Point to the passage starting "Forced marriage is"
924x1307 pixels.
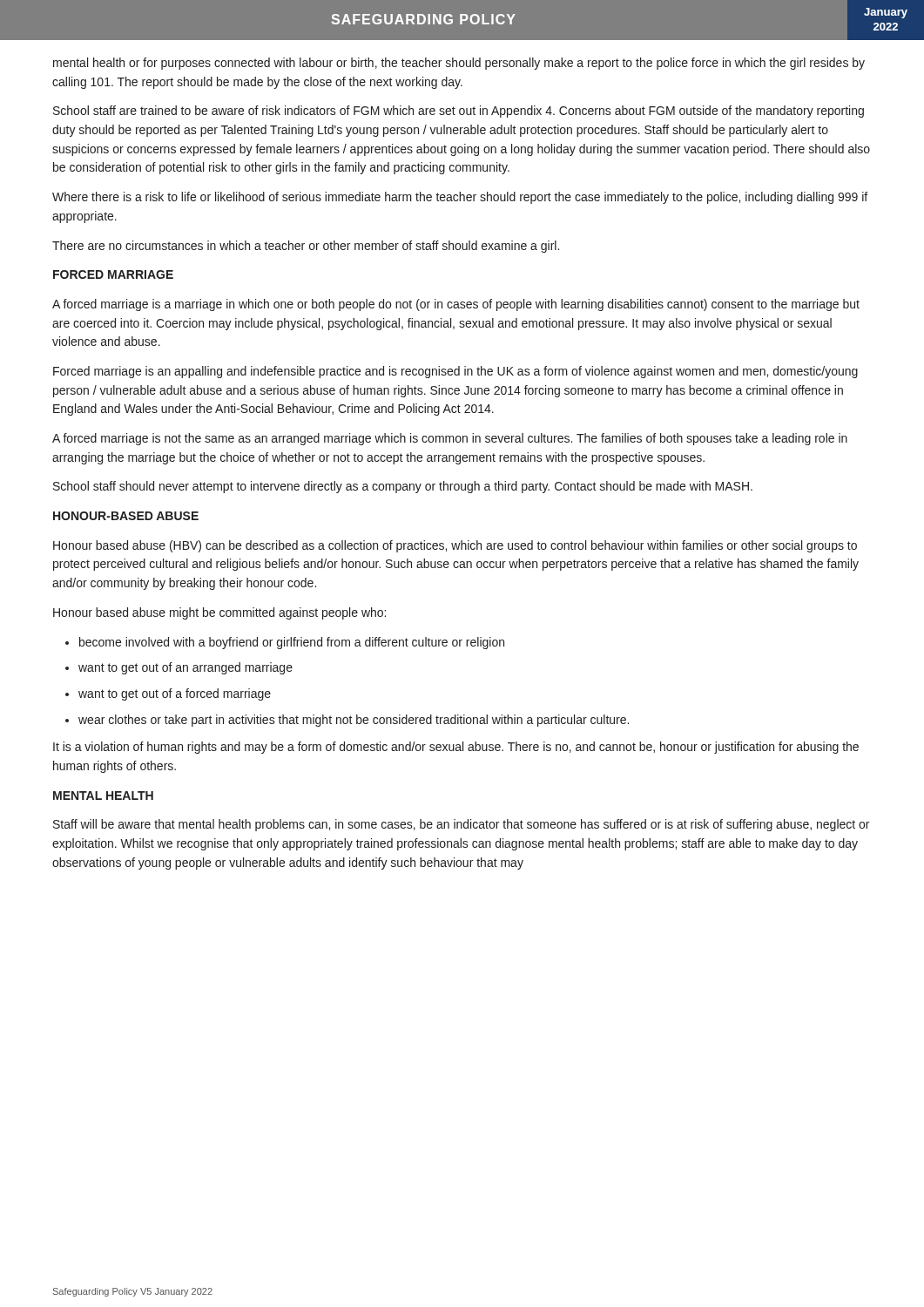click(x=462, y=391)
